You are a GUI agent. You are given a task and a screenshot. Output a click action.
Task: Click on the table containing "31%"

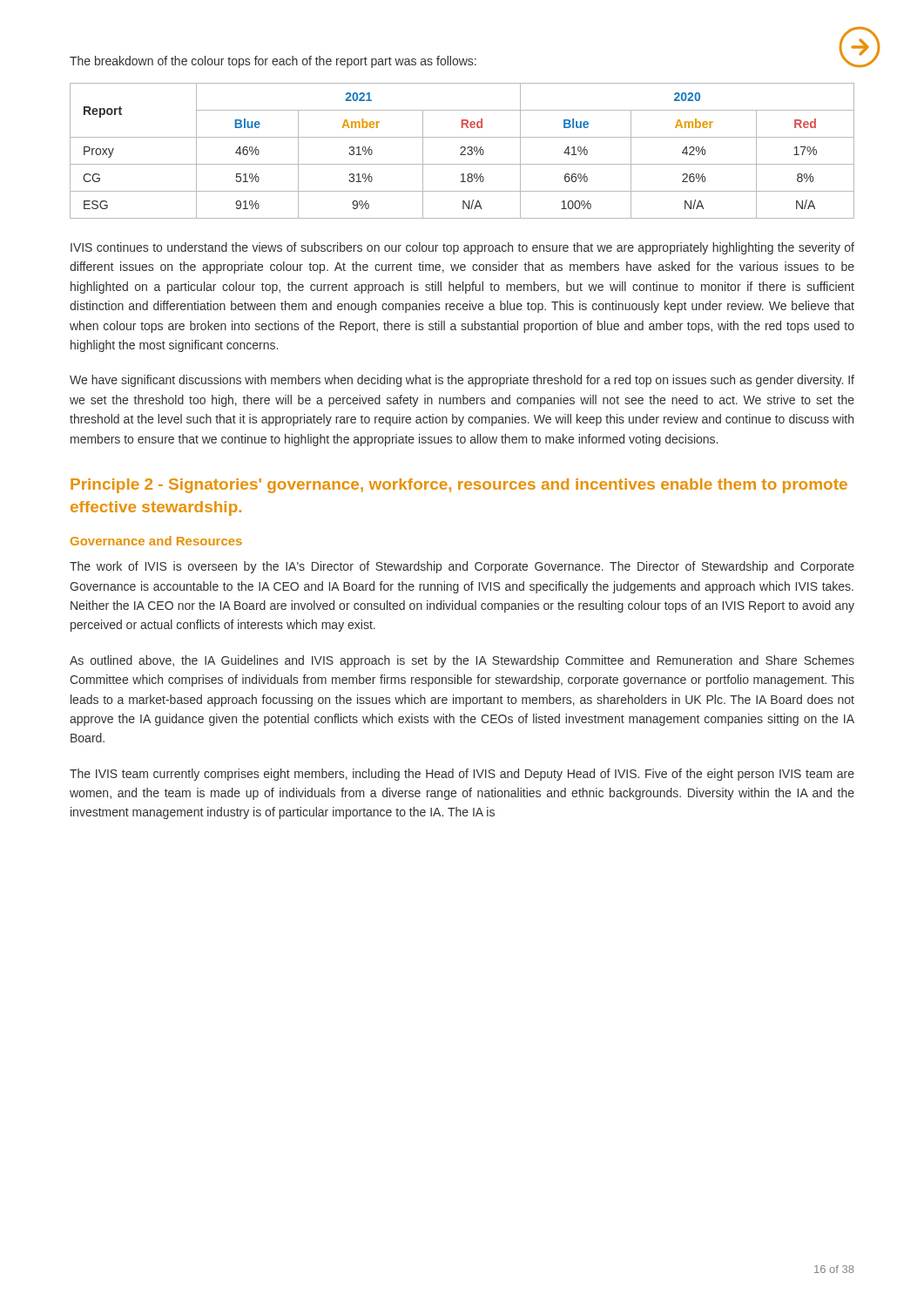[462, 151]
